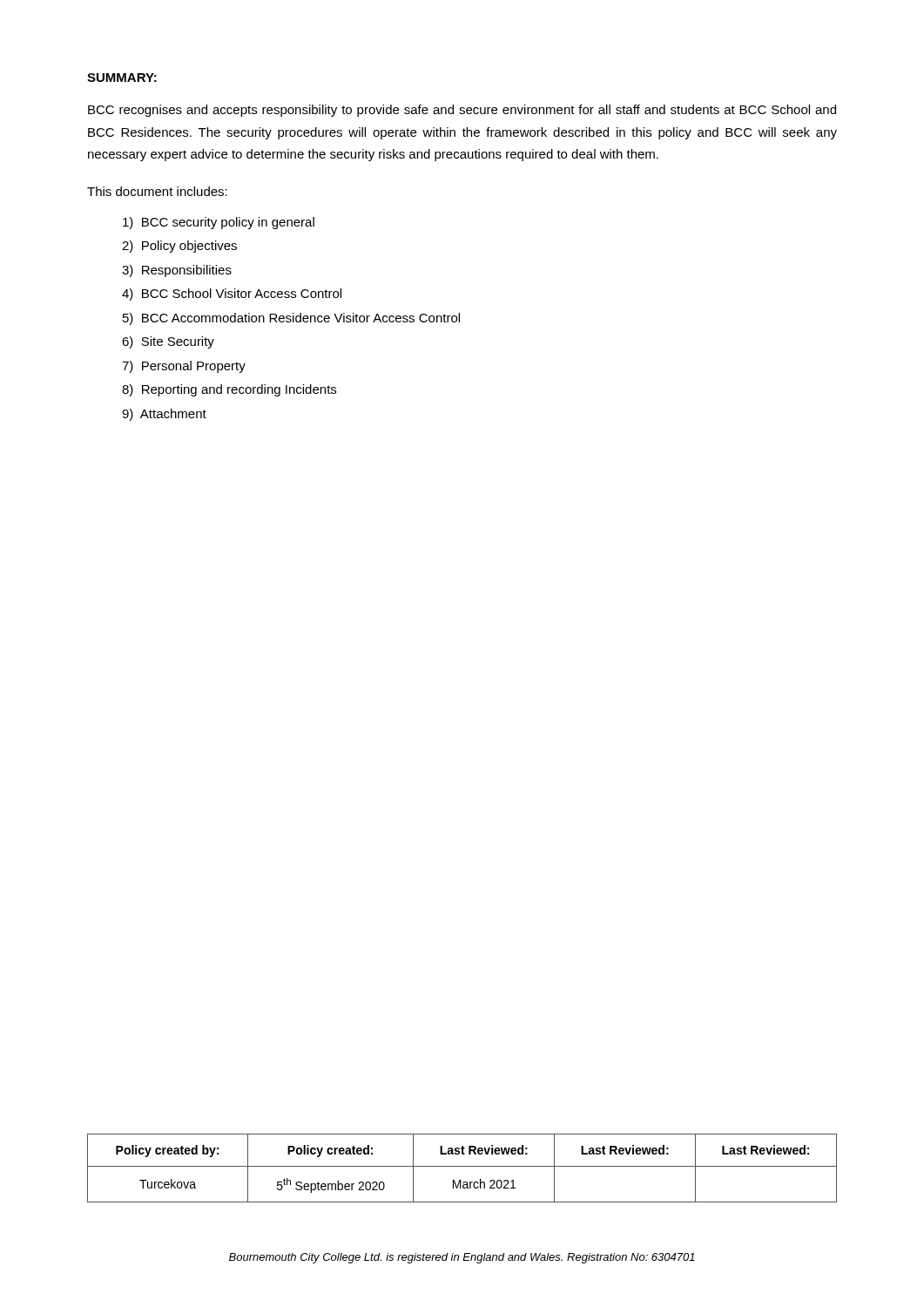924x1307 pixels.
Task: Navigate to the block starting "BCC recognises and accepts responsibility"
Action: tap(462, 132)
